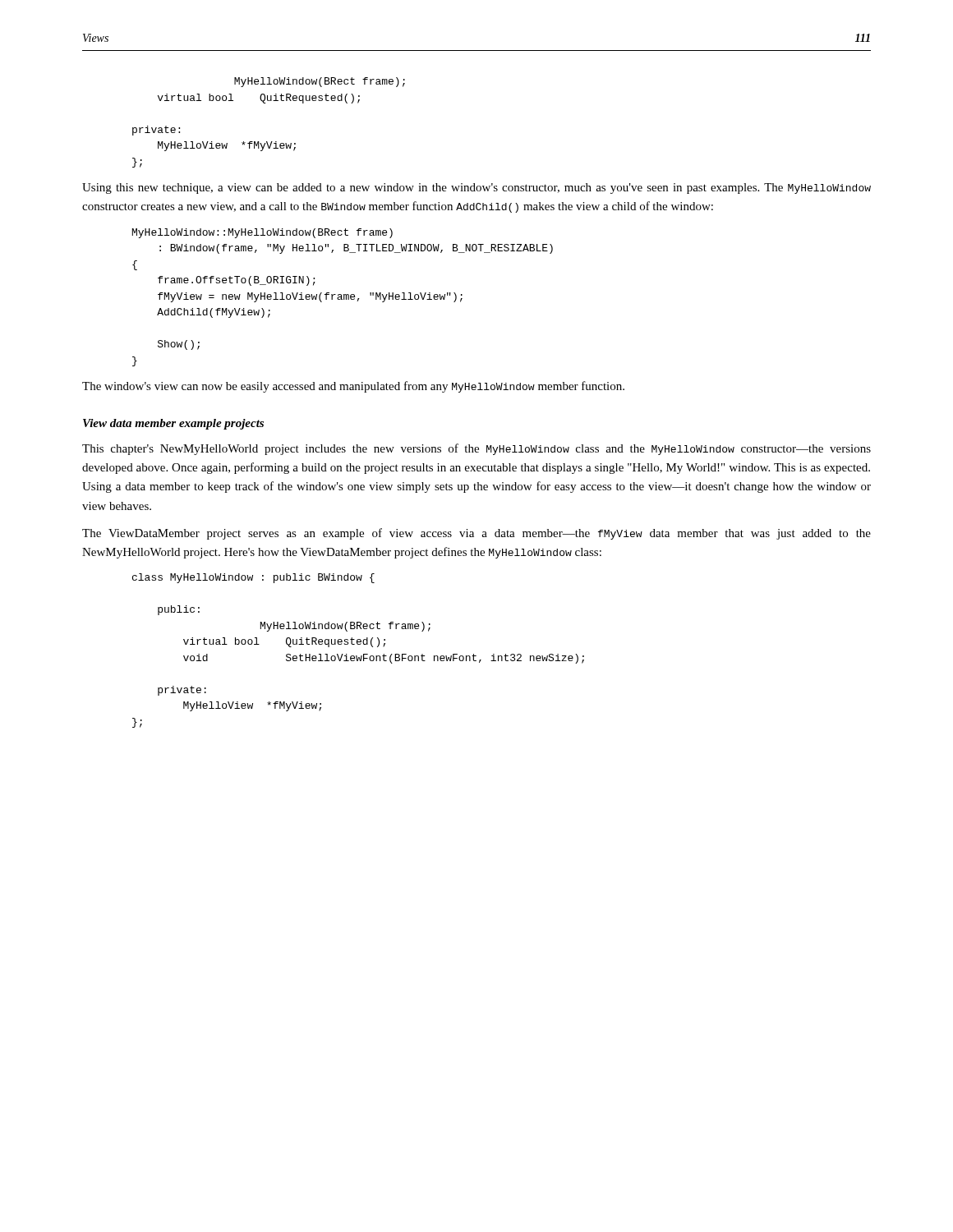Locate the text starting "The ViewDataMember project serves as"

[x=476, y=543]
